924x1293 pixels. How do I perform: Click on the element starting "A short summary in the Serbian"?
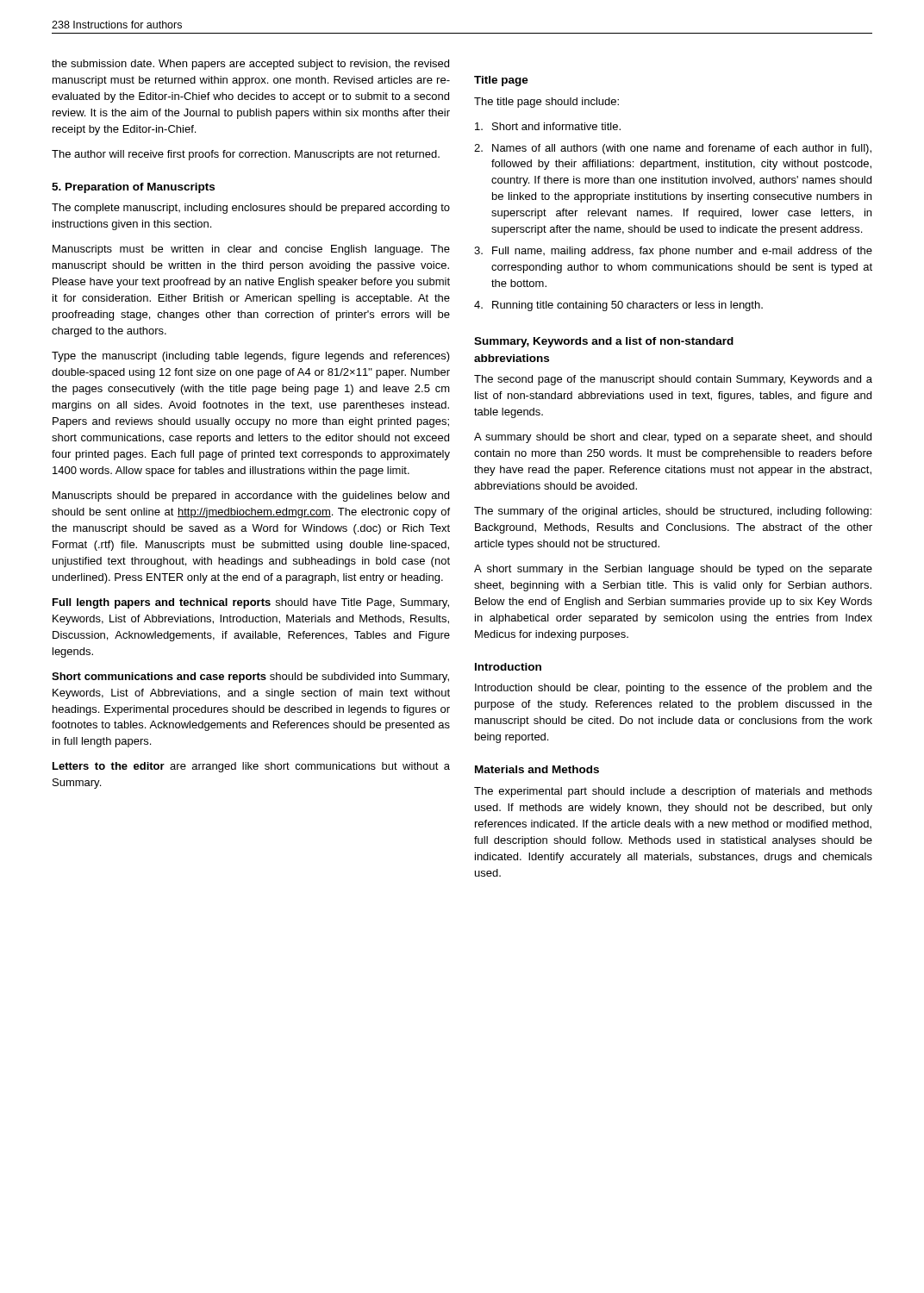(673, 601)
